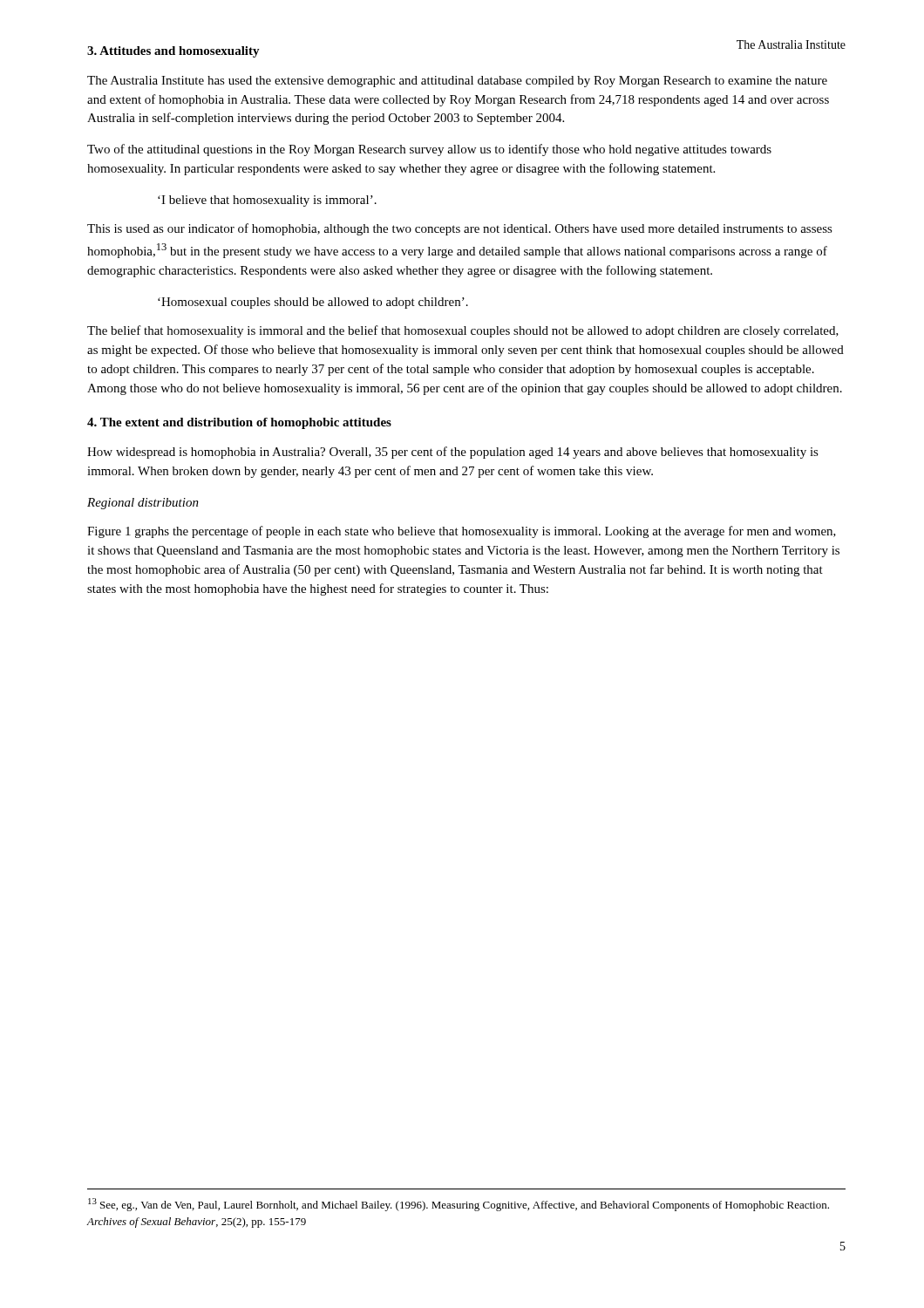Locate the text block that reads "‘Homosexual couples should be allowed to adopt"

click(313, 301)
